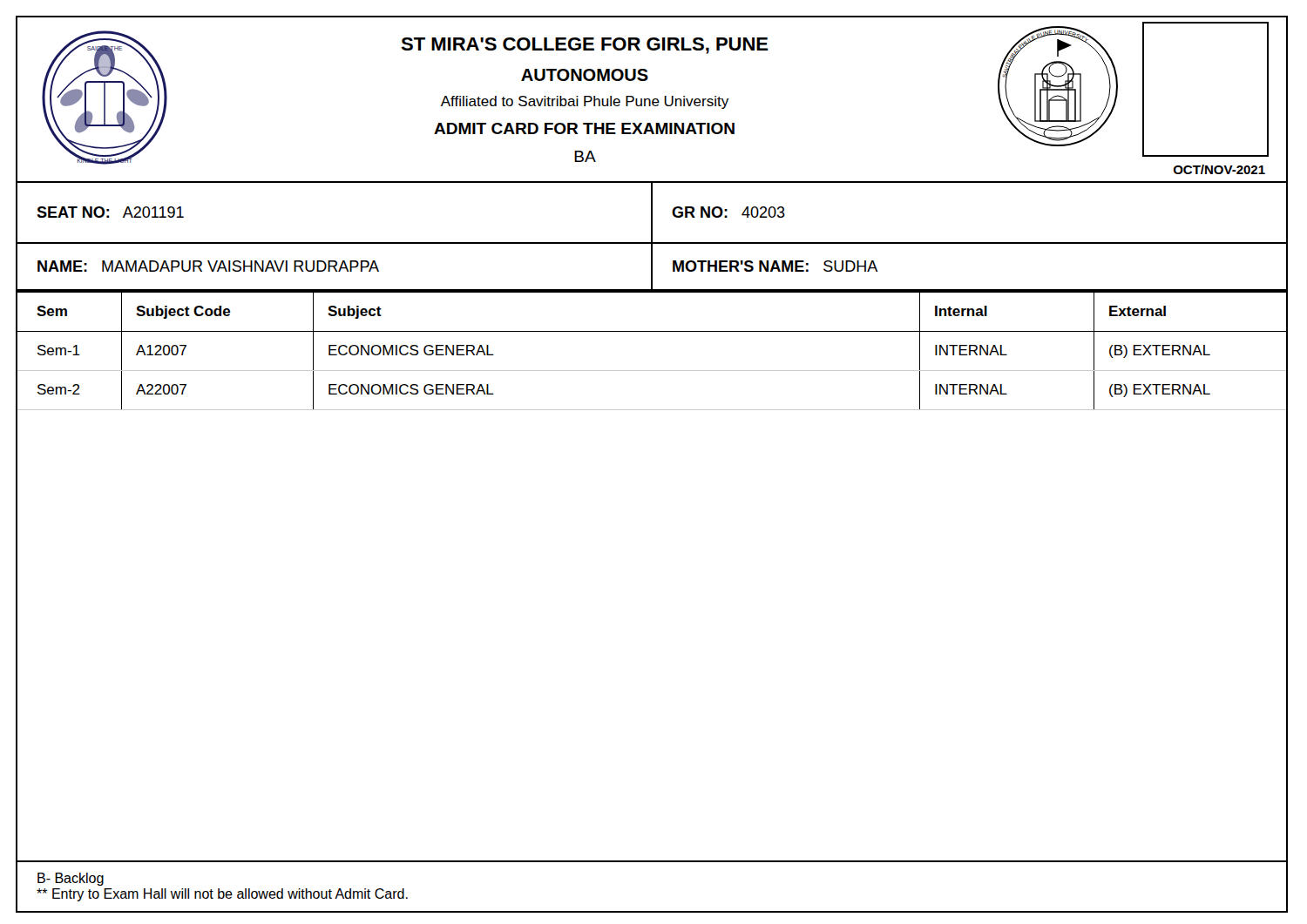The width and height of the screenshot is (1307, 924).
Task: Locate the text "B- Backlog"
Action: coord(70,878)
